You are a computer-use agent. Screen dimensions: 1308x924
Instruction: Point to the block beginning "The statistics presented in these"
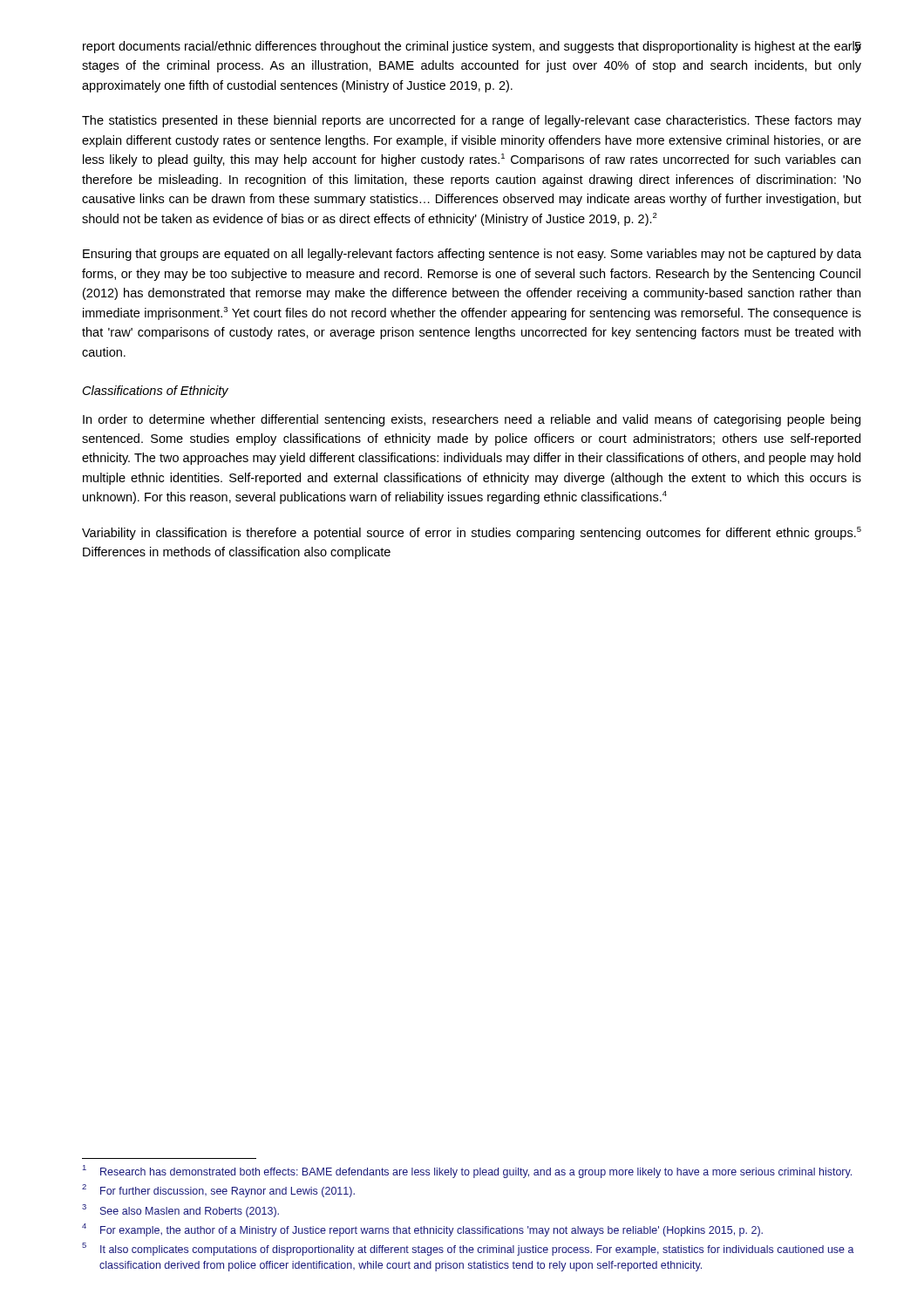pos(472,170)
